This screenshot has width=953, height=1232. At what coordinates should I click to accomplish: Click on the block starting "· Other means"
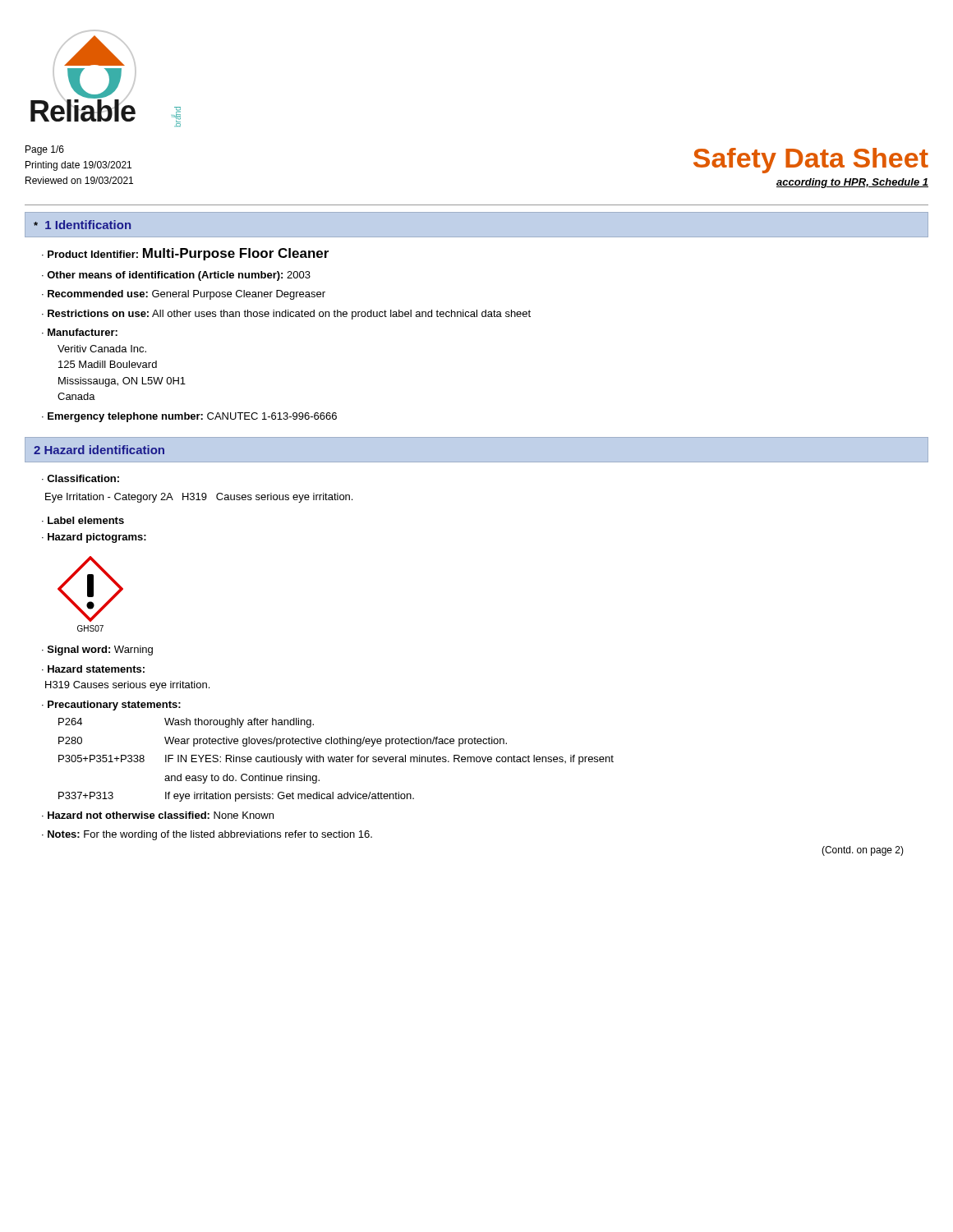click(176, 274)
